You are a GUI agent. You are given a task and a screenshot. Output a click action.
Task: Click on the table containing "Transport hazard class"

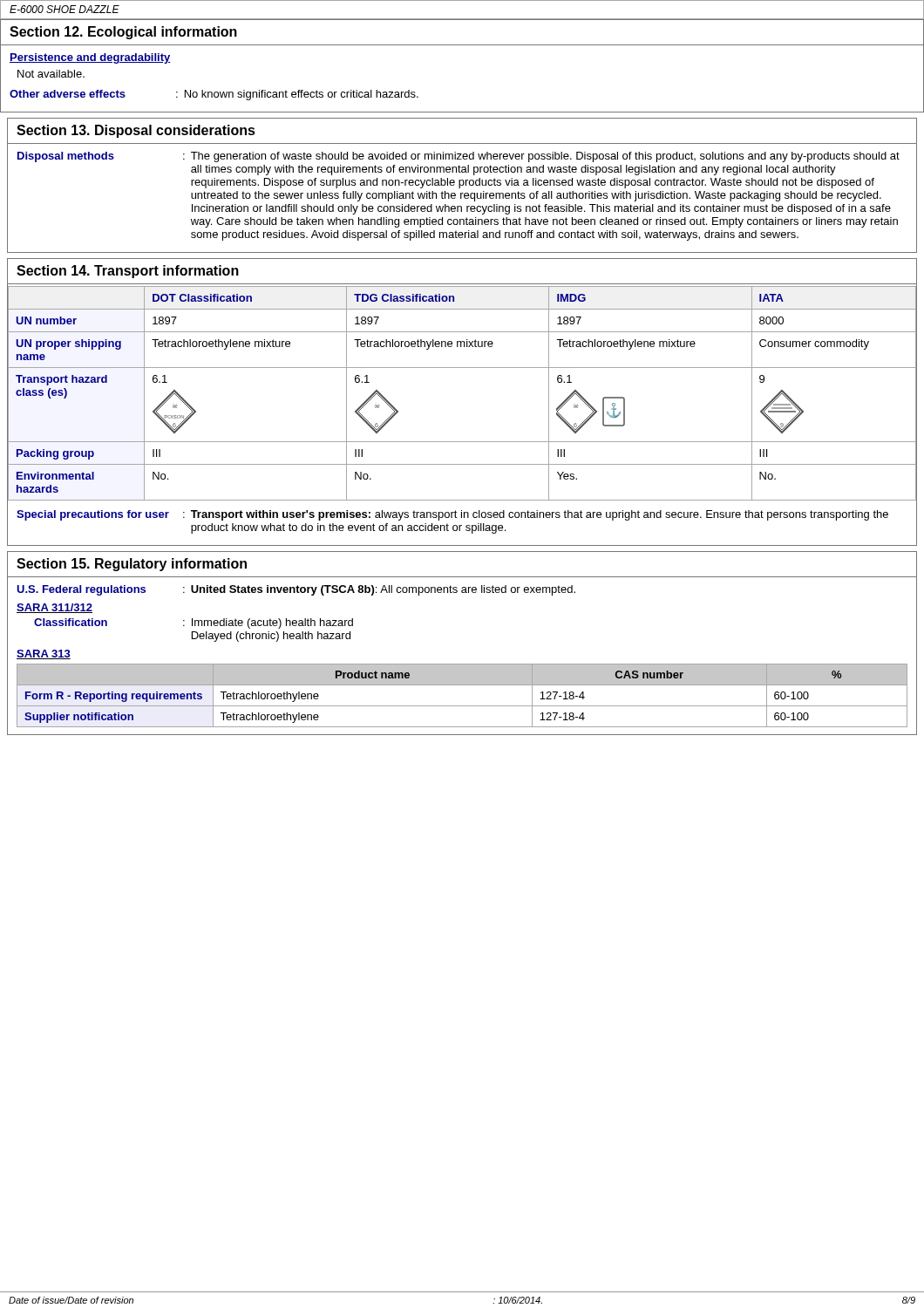(x=462, y=393)
